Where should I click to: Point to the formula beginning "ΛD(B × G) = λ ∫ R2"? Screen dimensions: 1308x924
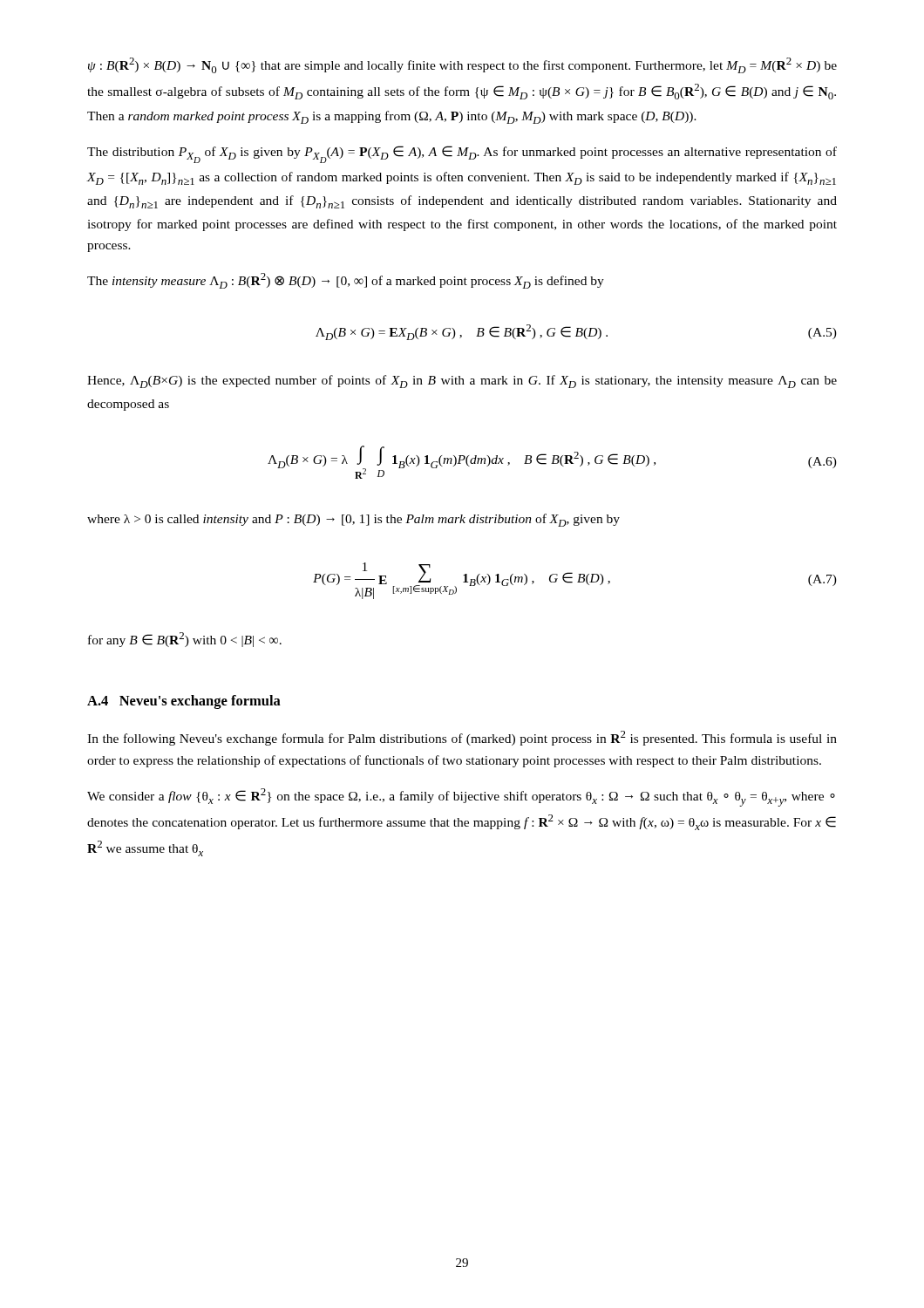(x=462, y=461)
